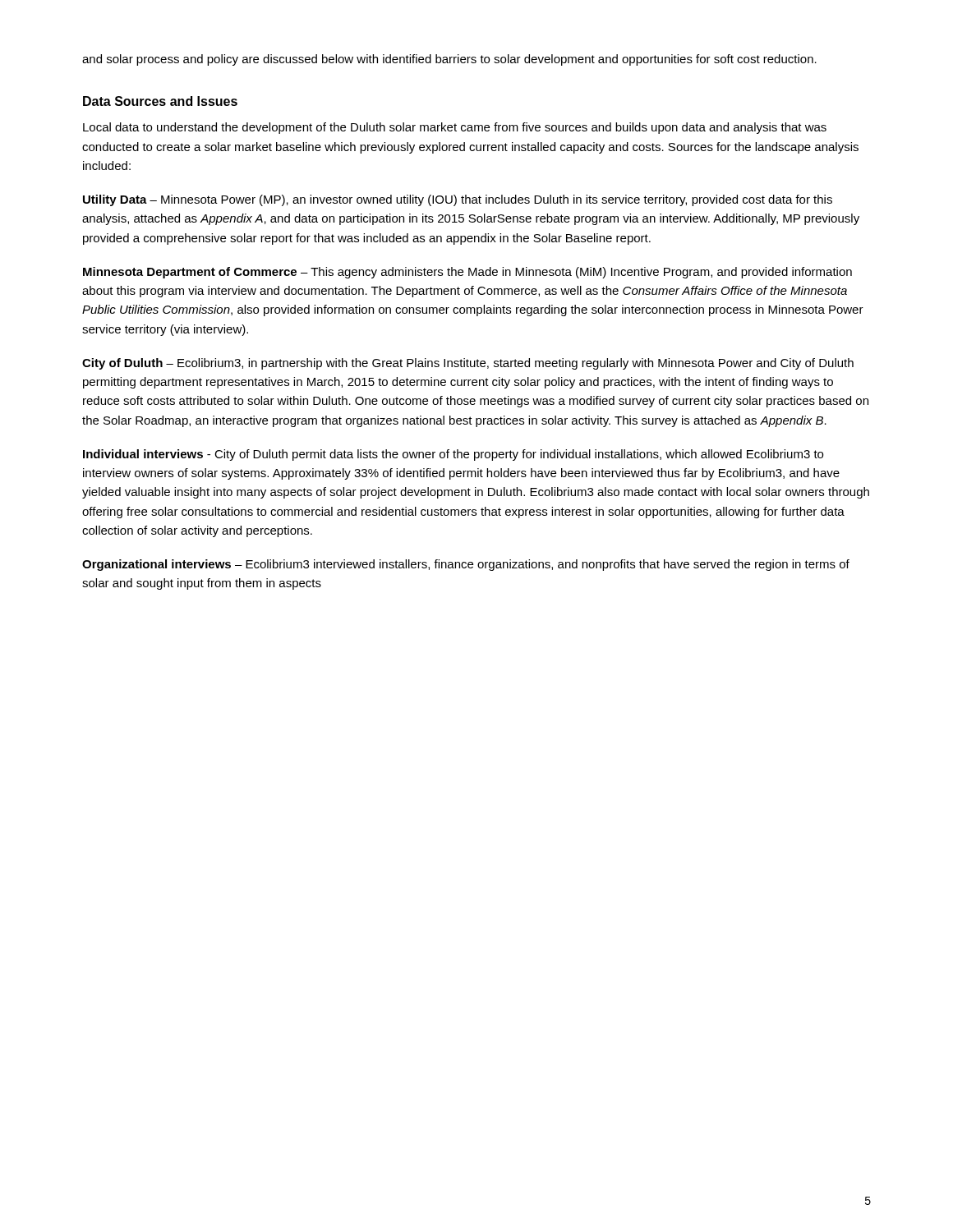This screenshot has height=1232, width=953.
Task: Point to the block beginning "Organizational interviews –"
Action: (466, 573)
